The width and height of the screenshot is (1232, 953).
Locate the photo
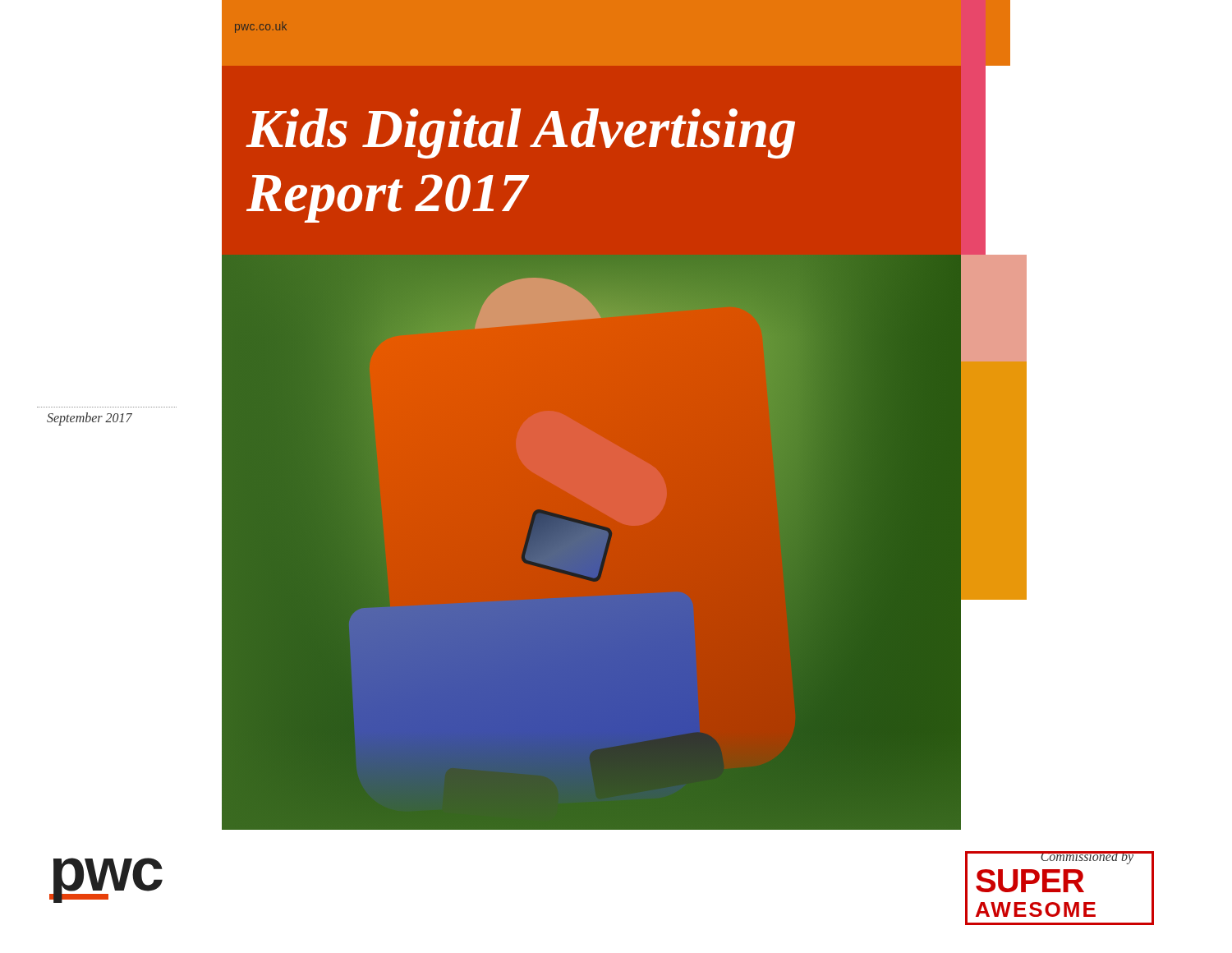tap(591, 542)
